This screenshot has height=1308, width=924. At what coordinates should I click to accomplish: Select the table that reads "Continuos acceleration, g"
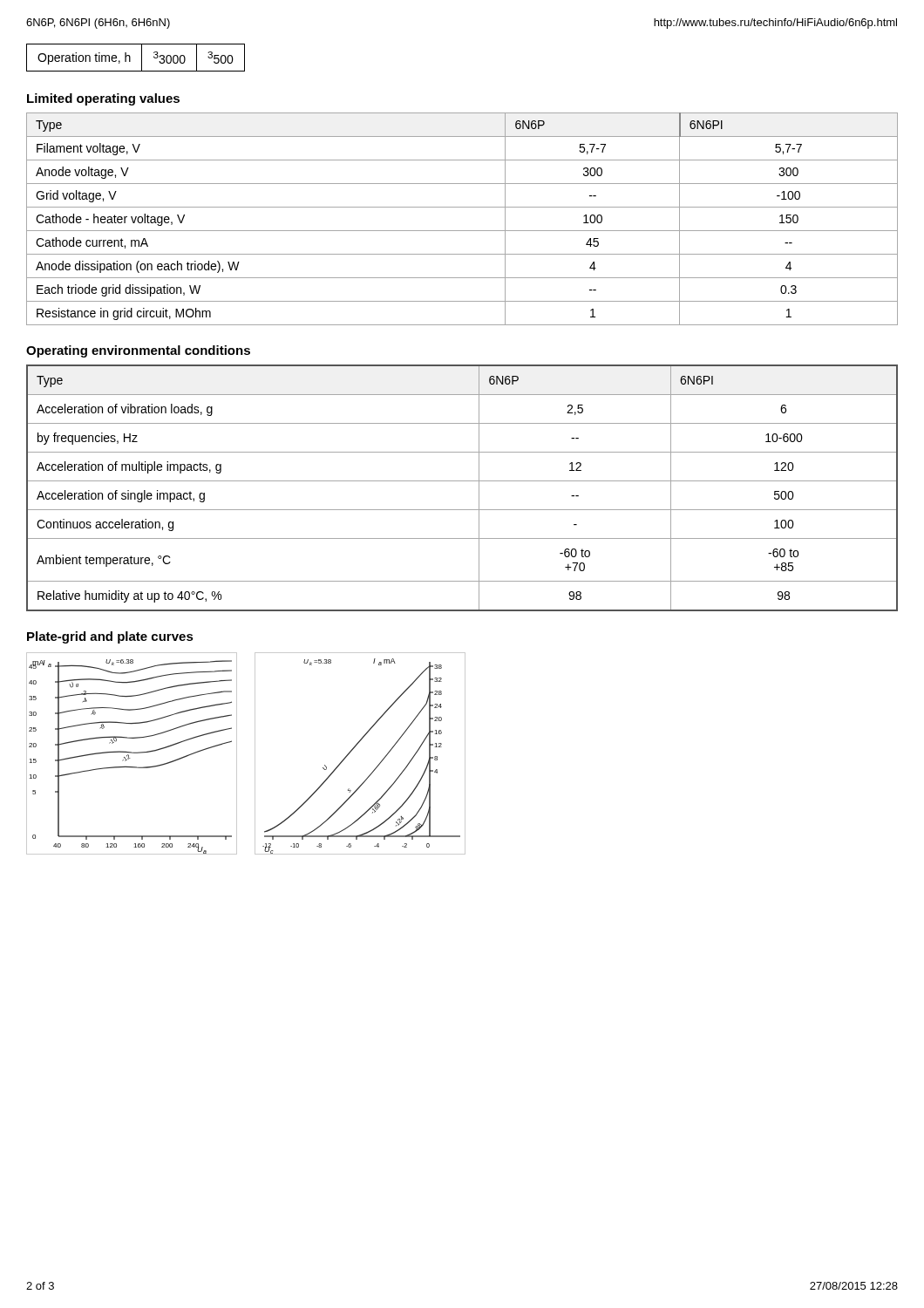462,488
